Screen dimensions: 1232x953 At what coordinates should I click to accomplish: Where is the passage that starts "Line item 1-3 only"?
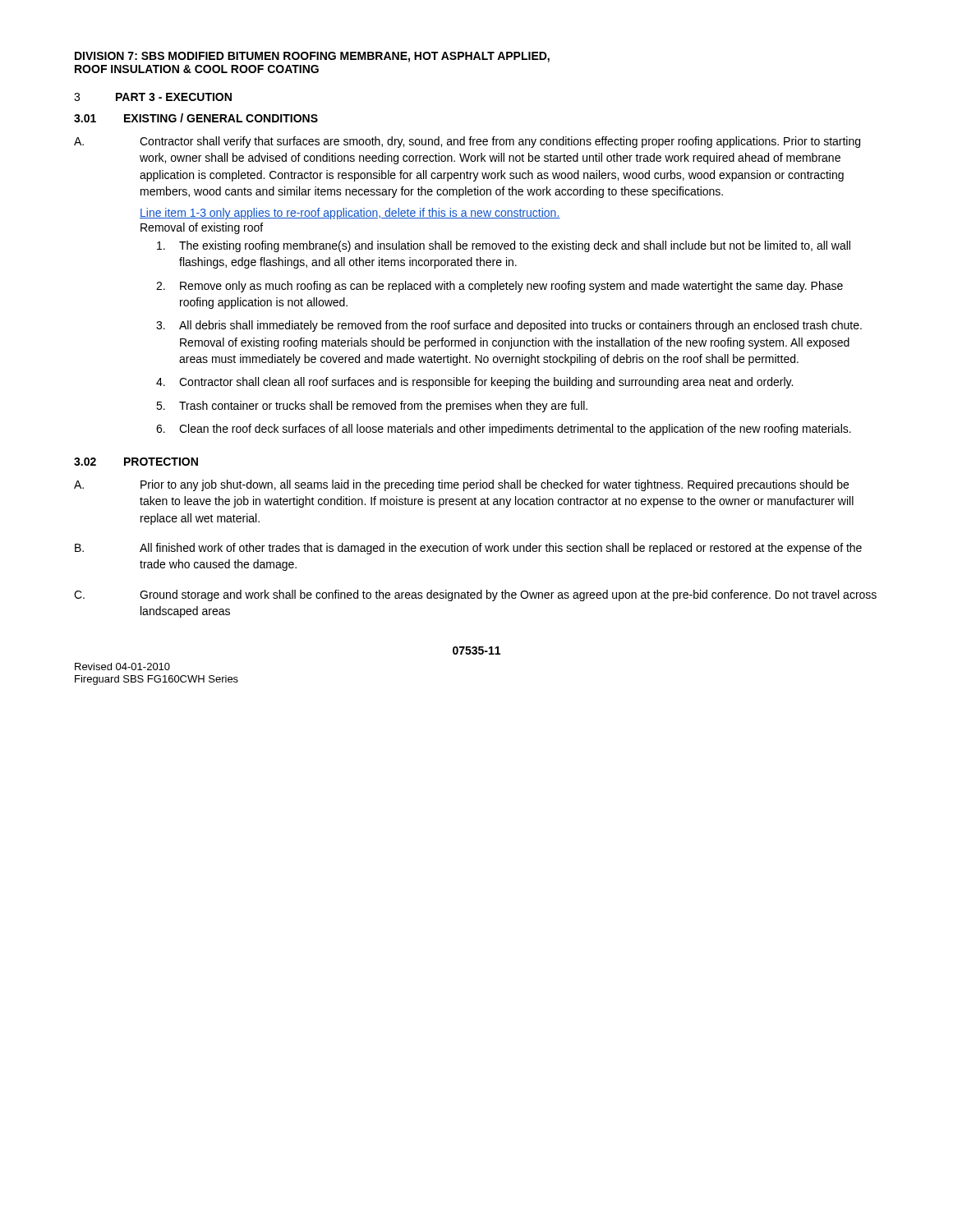509,213
